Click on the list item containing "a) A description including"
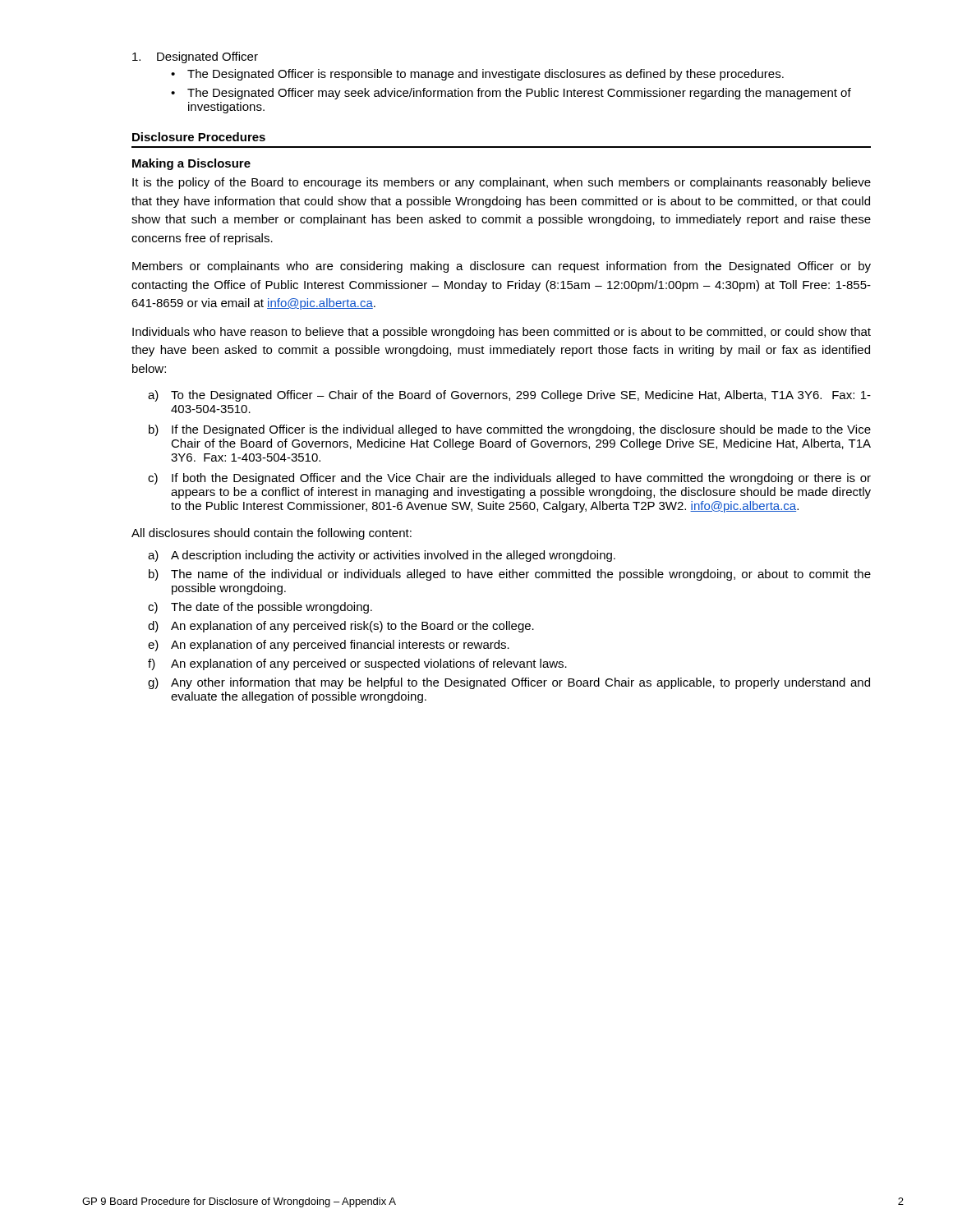The width and height of the screenshot is (953, 1232). pos(382,554)
